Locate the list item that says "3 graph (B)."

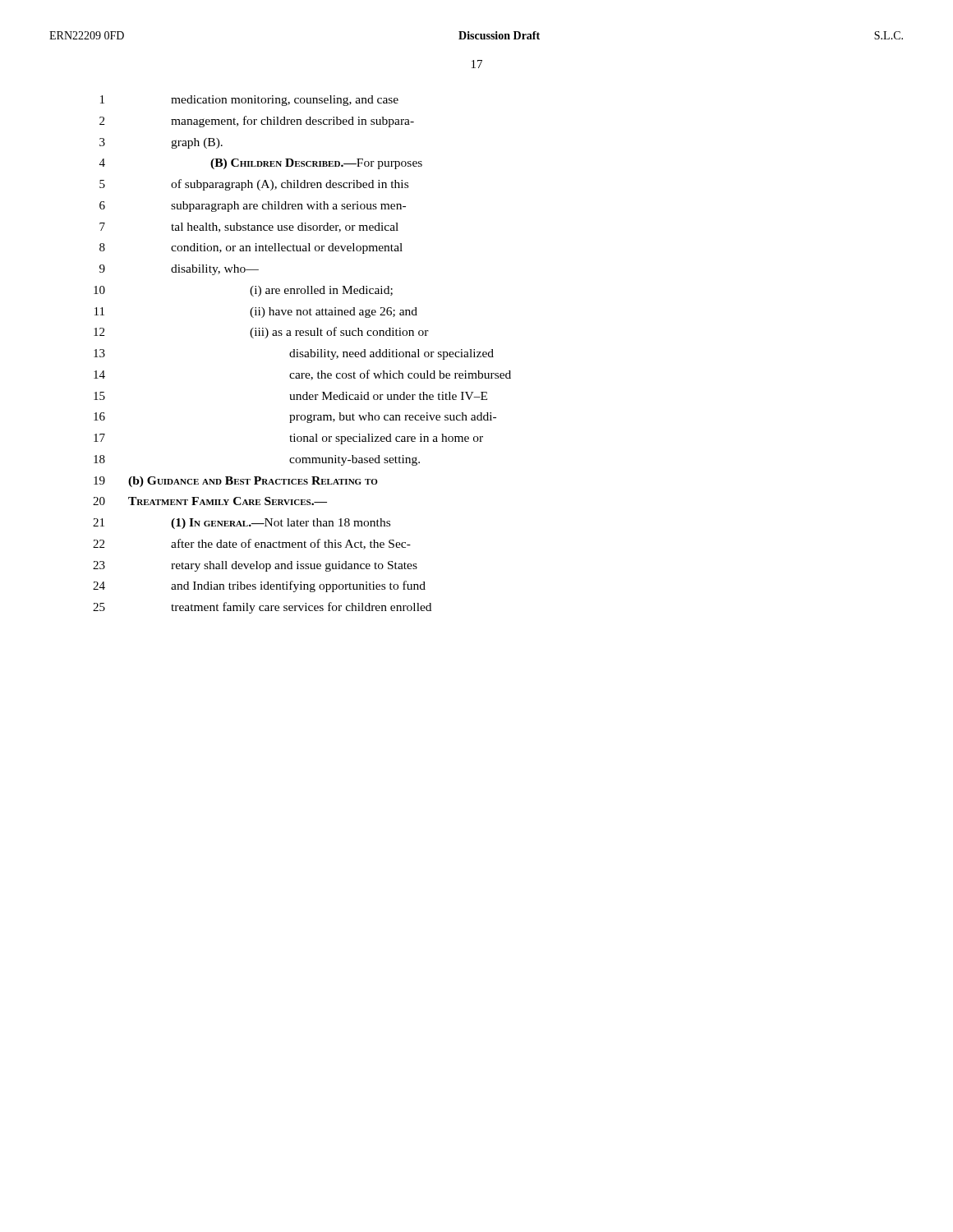(x=103, y=143)
